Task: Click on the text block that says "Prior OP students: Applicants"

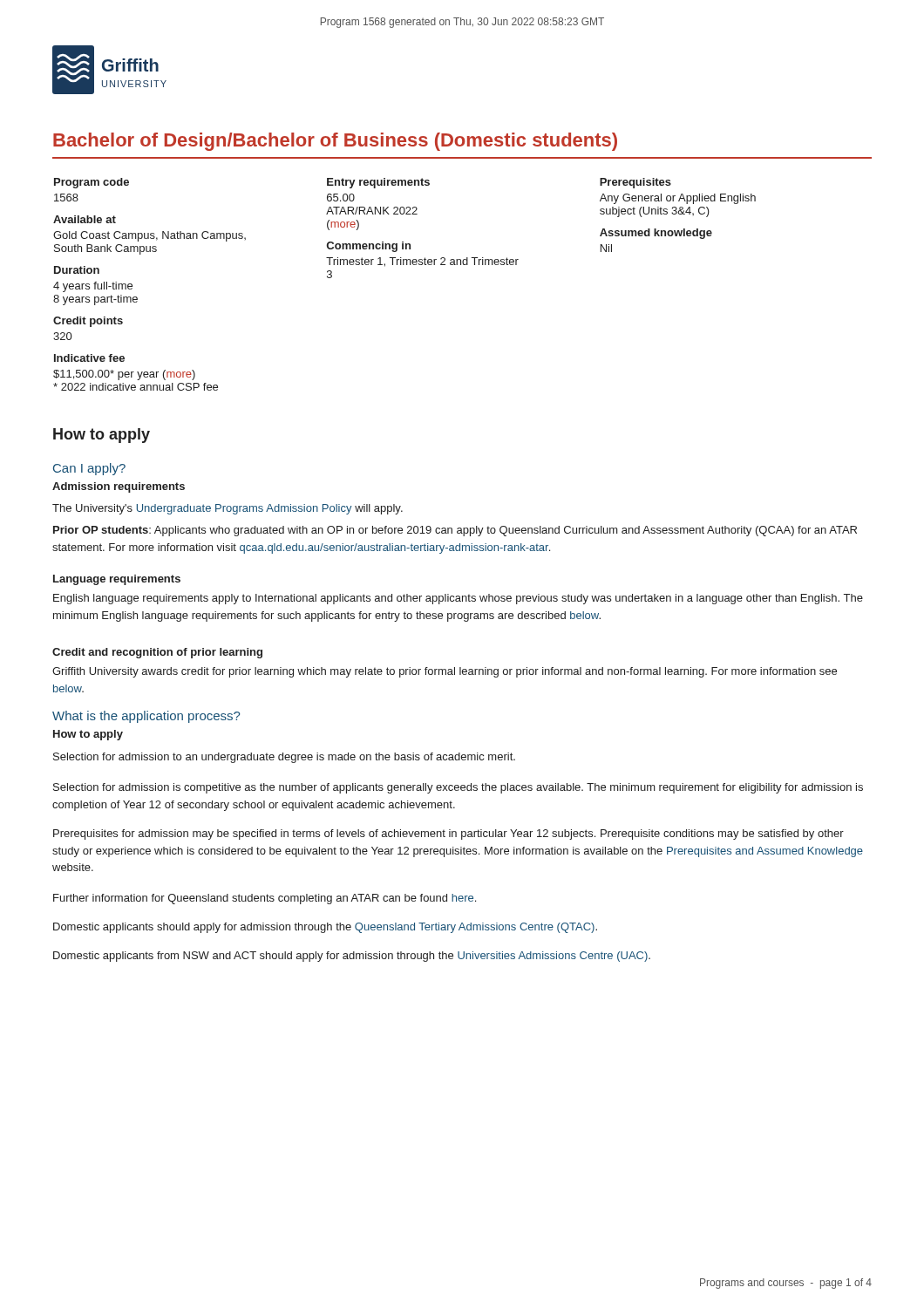Action: point(462,539)
